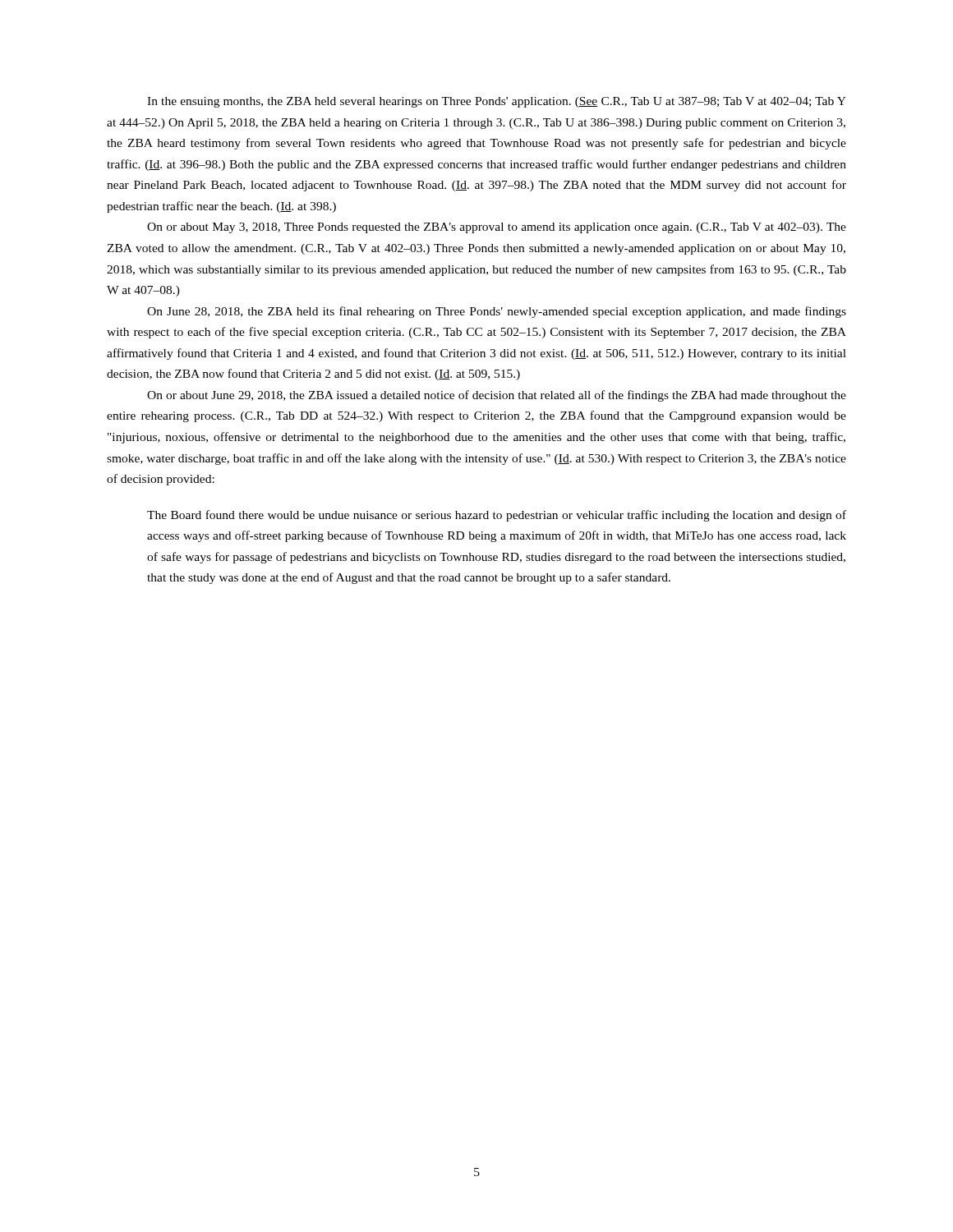
Task: Locate the block of text that opens with "On June 28, 2018,"
Action: [x=476, y=342]
